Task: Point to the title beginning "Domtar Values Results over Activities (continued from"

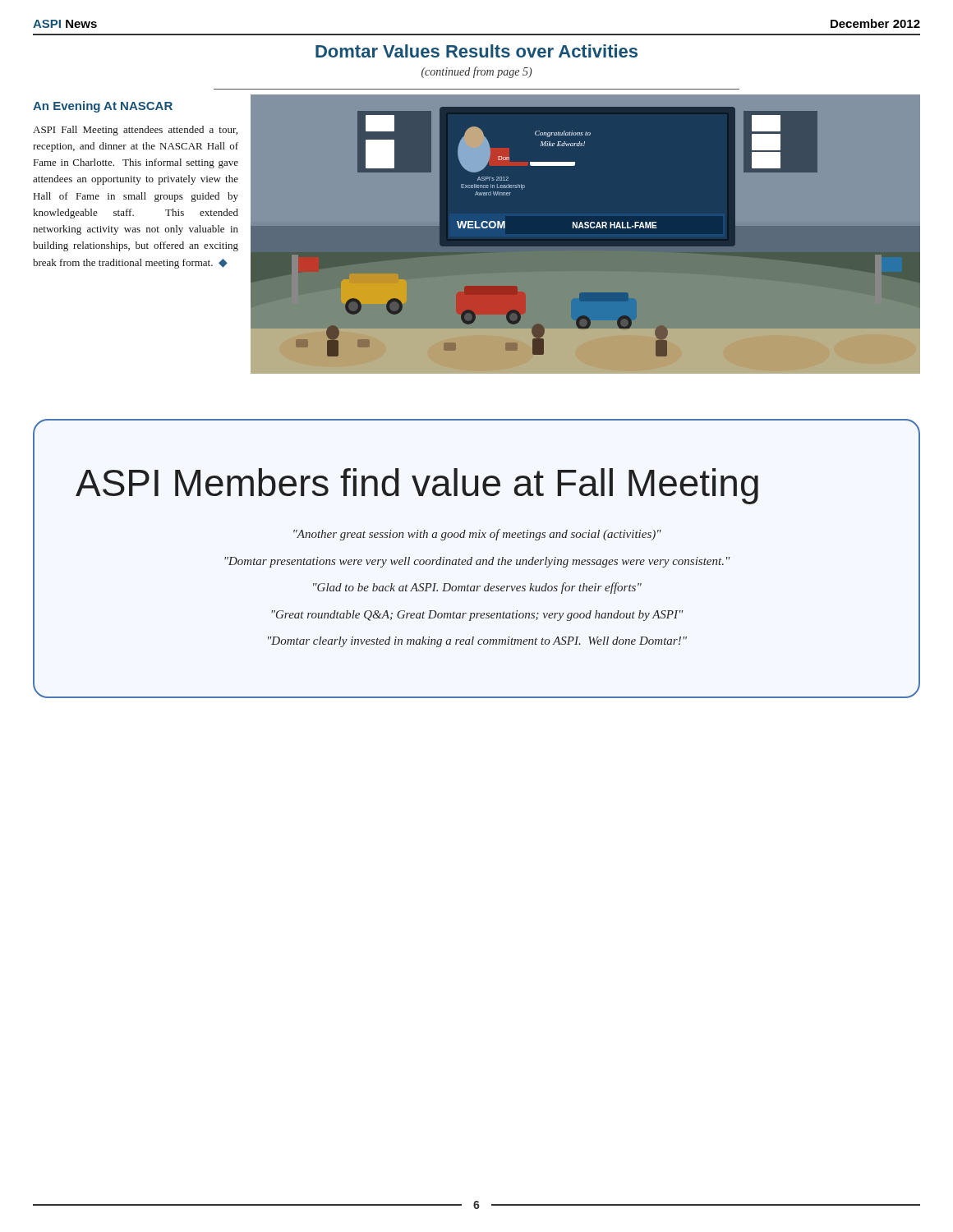Action: (476, 60)
